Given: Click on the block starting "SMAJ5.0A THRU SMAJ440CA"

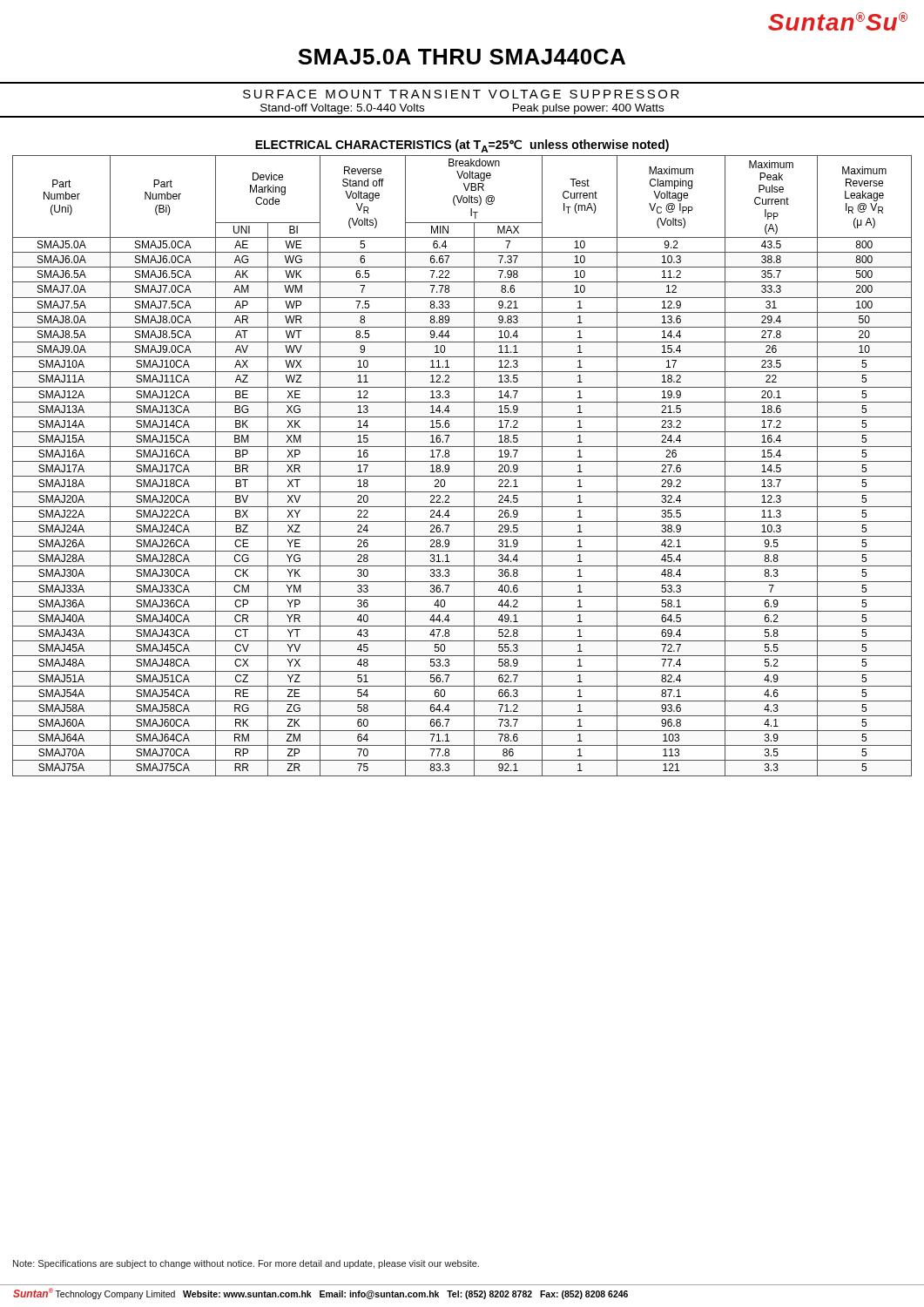Looking at the screenshot, I should (x=462, y=57).
